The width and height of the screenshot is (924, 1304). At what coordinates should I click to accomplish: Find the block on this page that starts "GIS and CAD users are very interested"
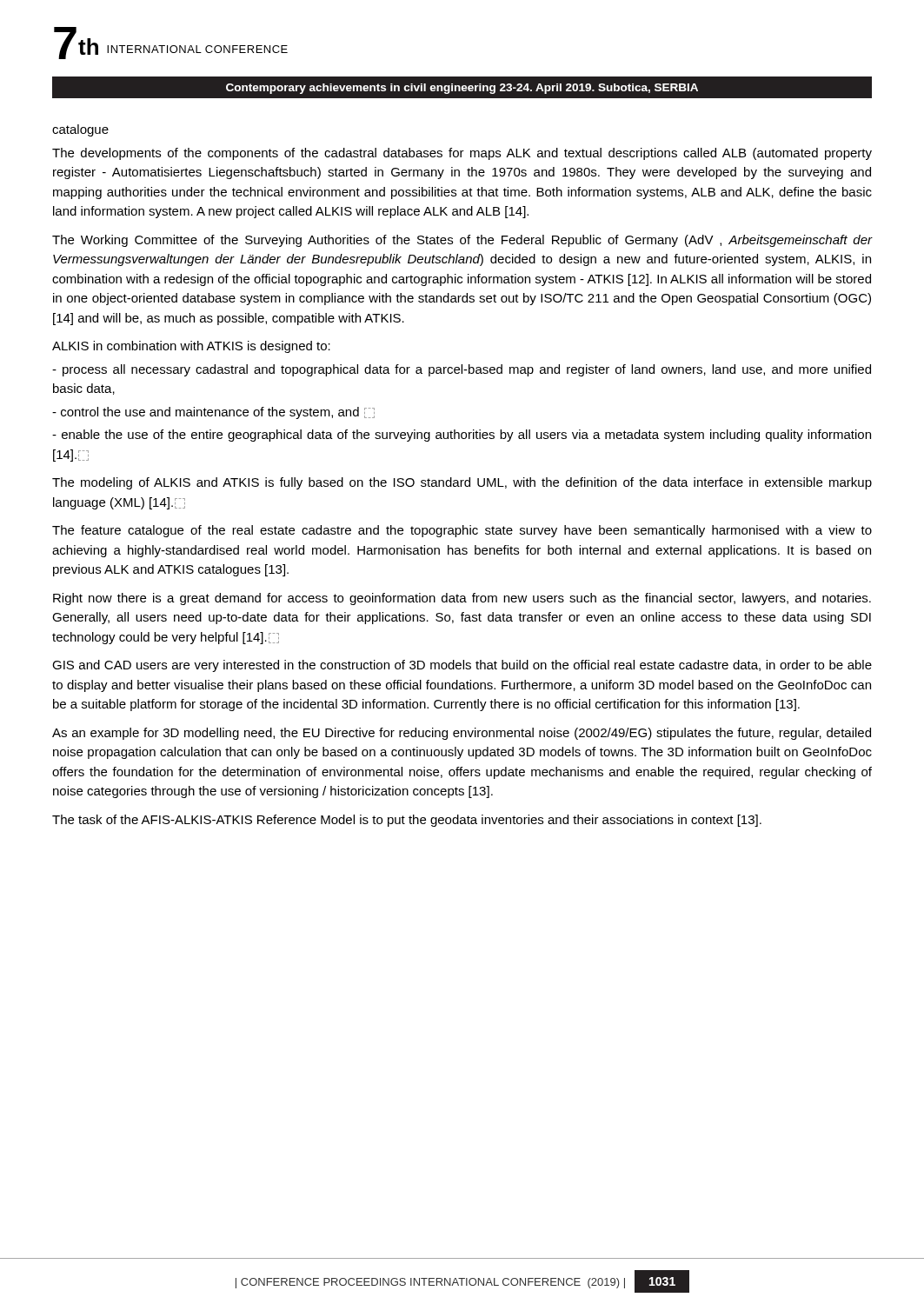pyautogui.click(x=462, y=684)
